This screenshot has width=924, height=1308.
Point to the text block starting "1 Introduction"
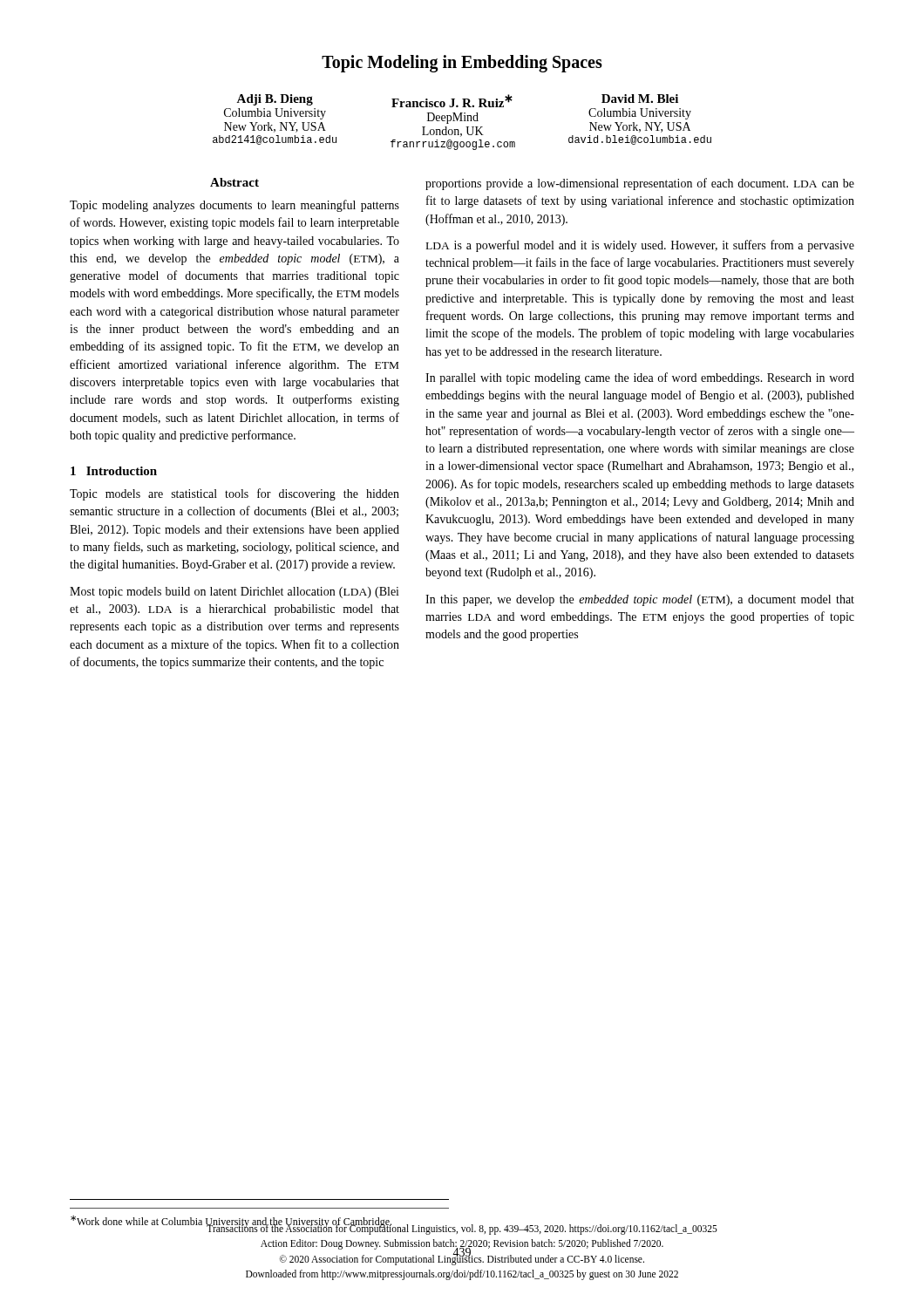tap(113, 471)
